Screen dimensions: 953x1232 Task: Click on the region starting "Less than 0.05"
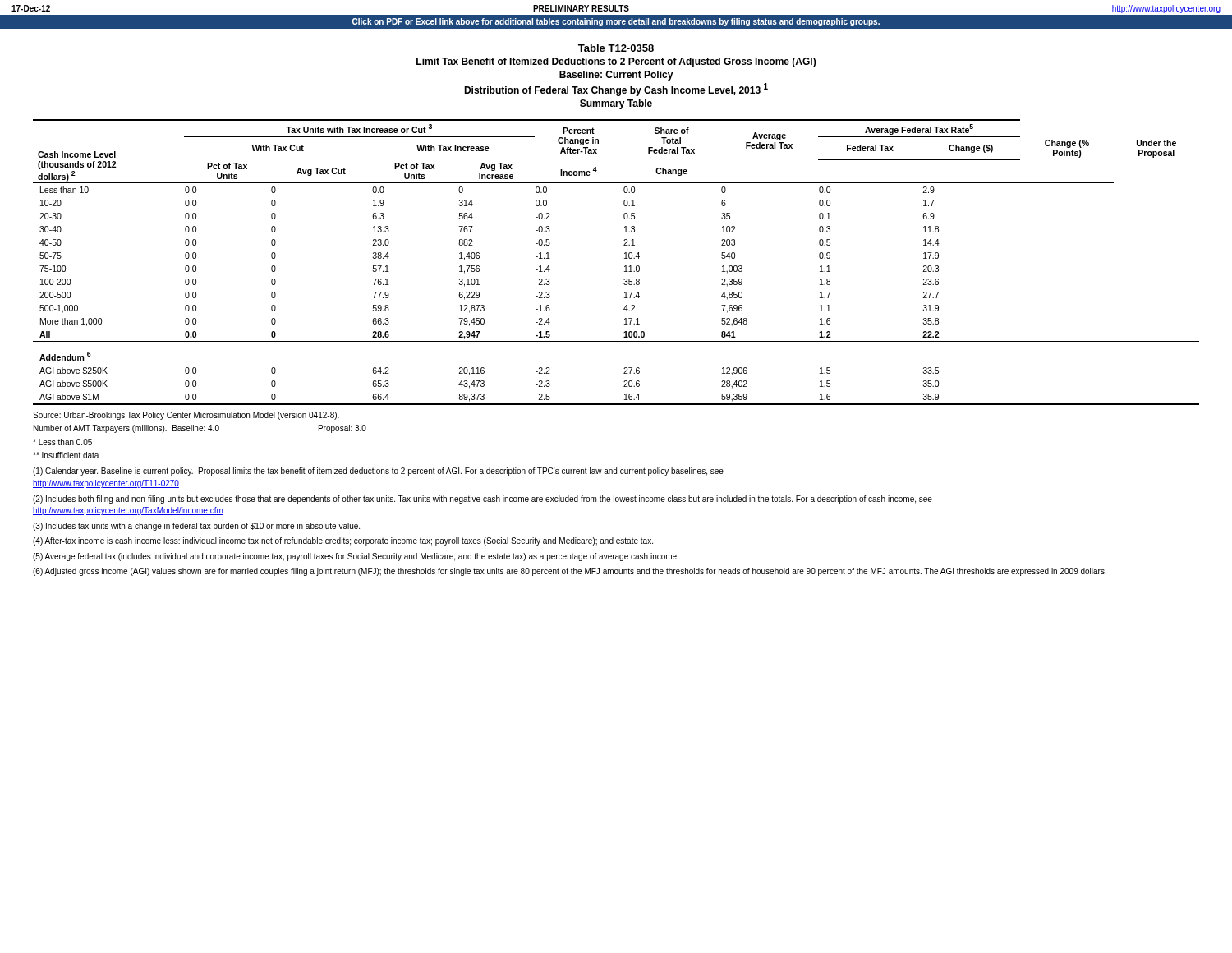63,442
